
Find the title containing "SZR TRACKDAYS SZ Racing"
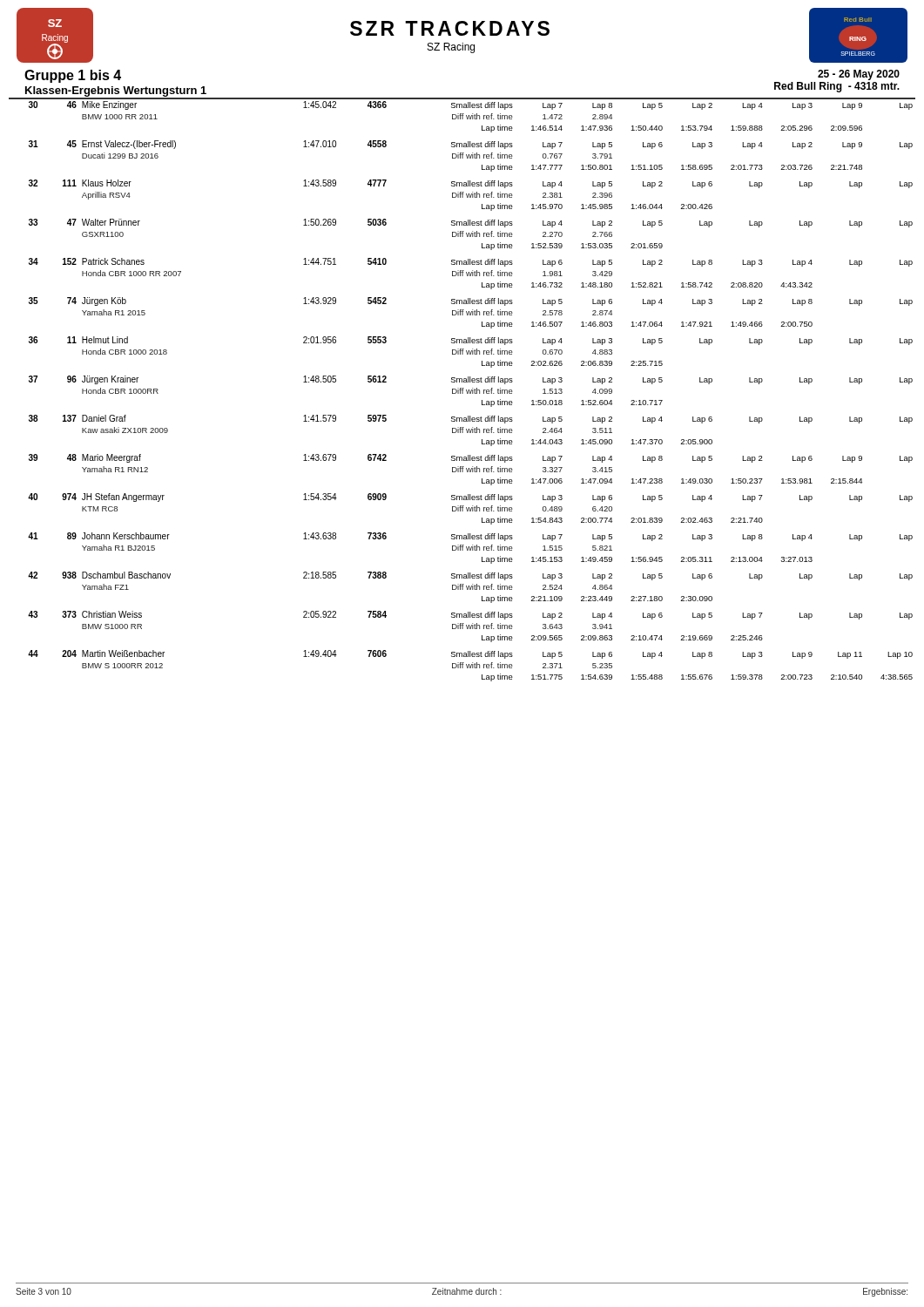click(x=451, y=35)
